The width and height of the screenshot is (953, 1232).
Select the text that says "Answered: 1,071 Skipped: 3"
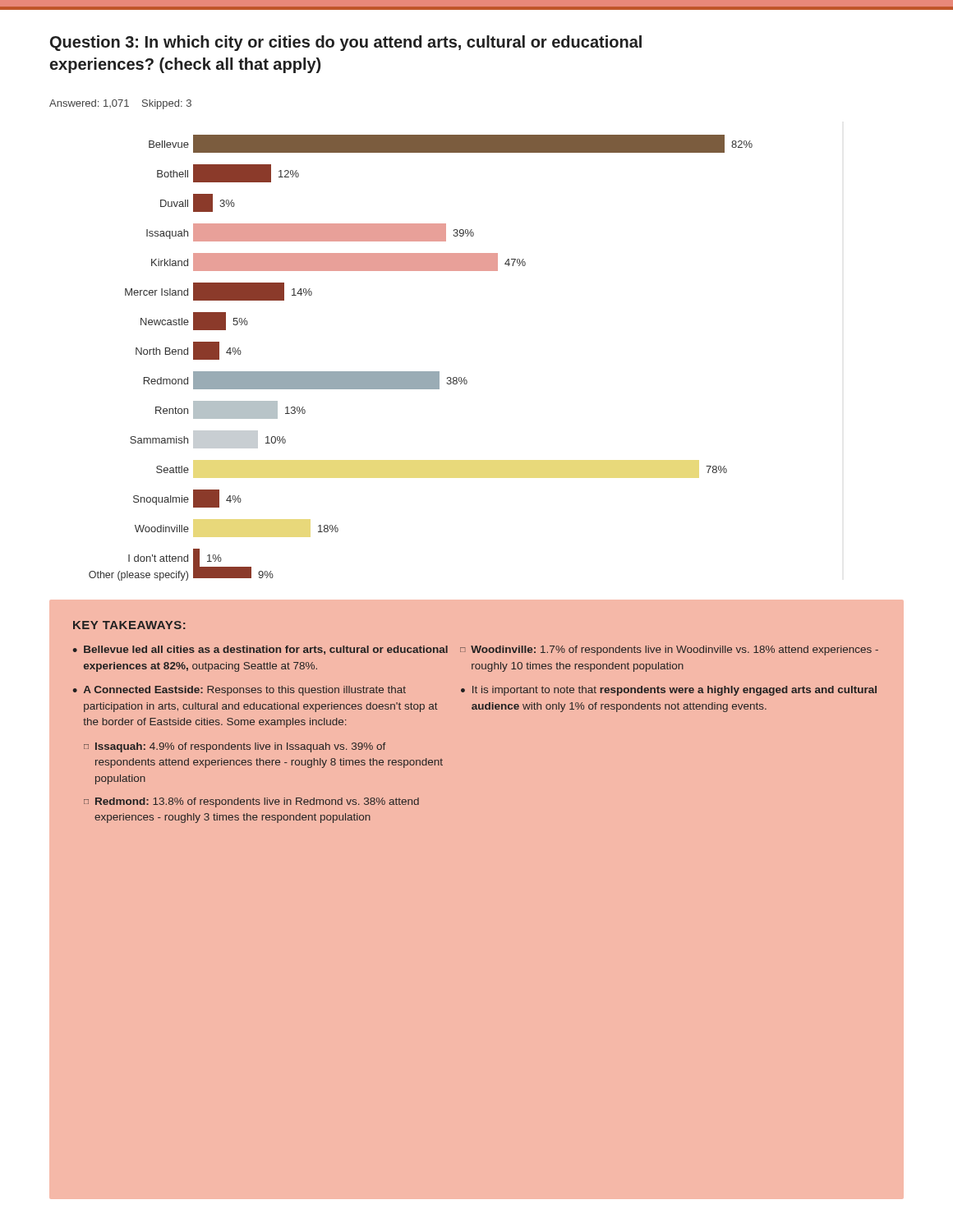[121, 103]
